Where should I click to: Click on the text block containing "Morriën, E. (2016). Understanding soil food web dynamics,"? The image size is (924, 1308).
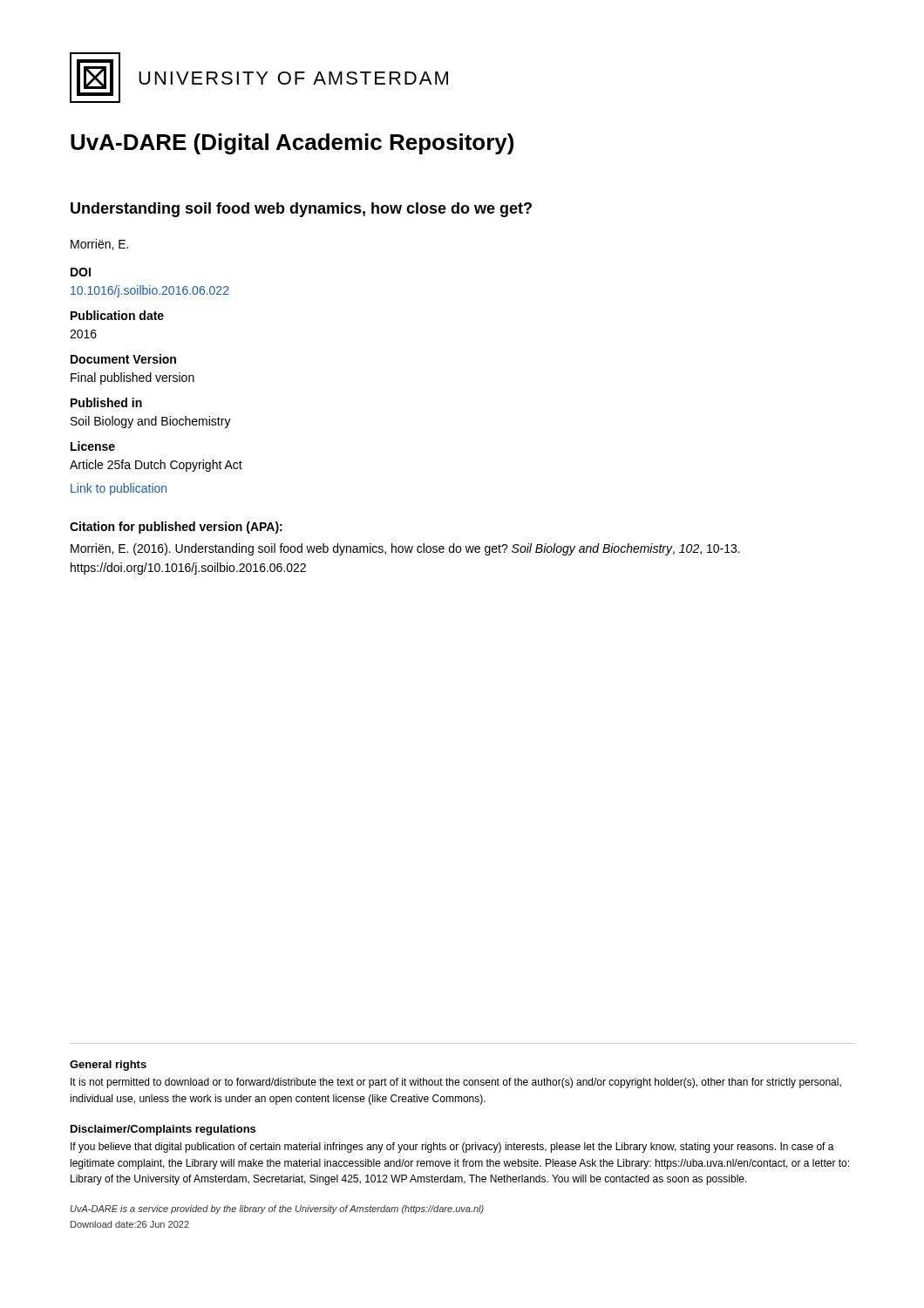pos(405,558)
